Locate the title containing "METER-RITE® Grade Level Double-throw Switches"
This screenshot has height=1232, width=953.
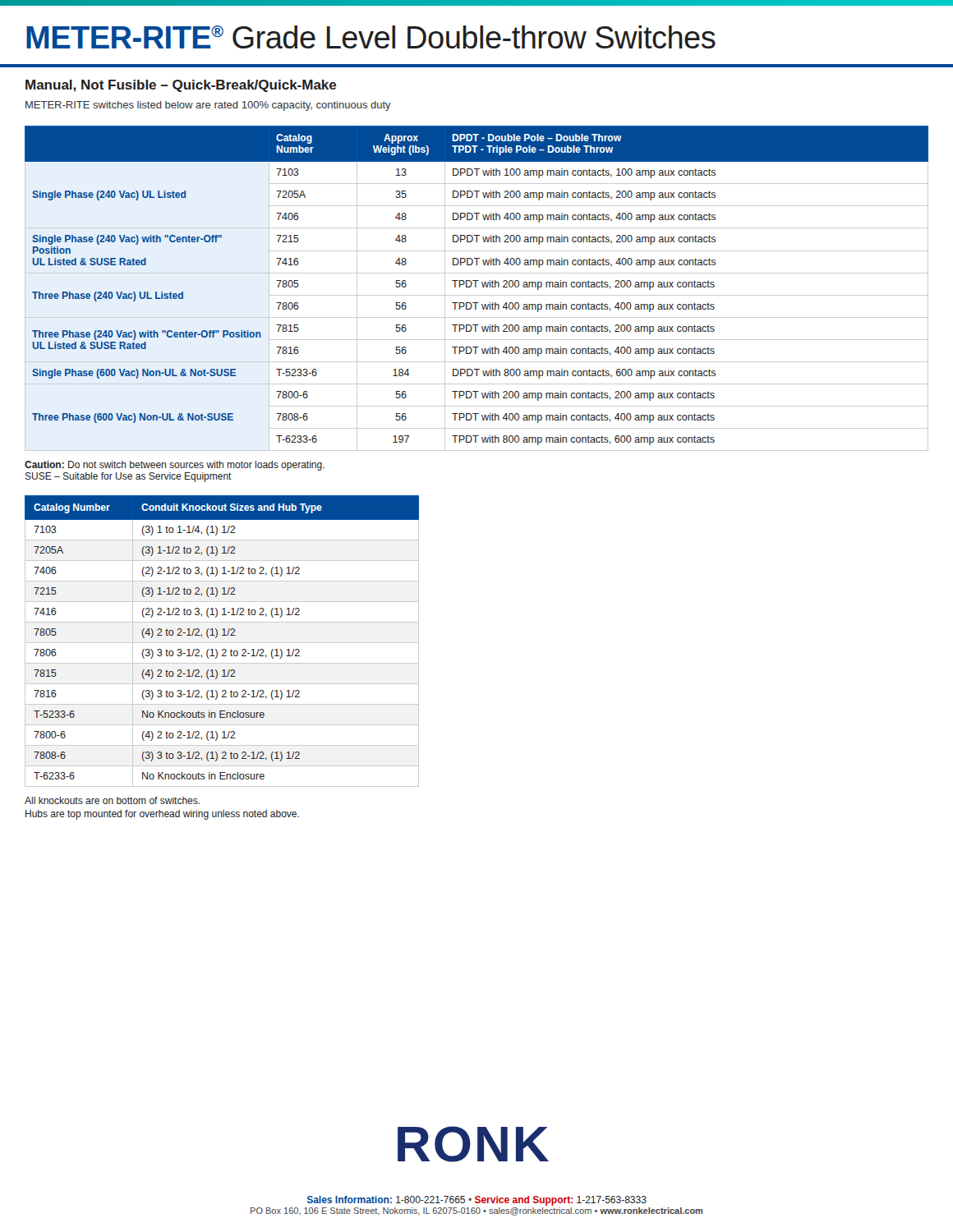pyautogui.click(x=476, y=38)
